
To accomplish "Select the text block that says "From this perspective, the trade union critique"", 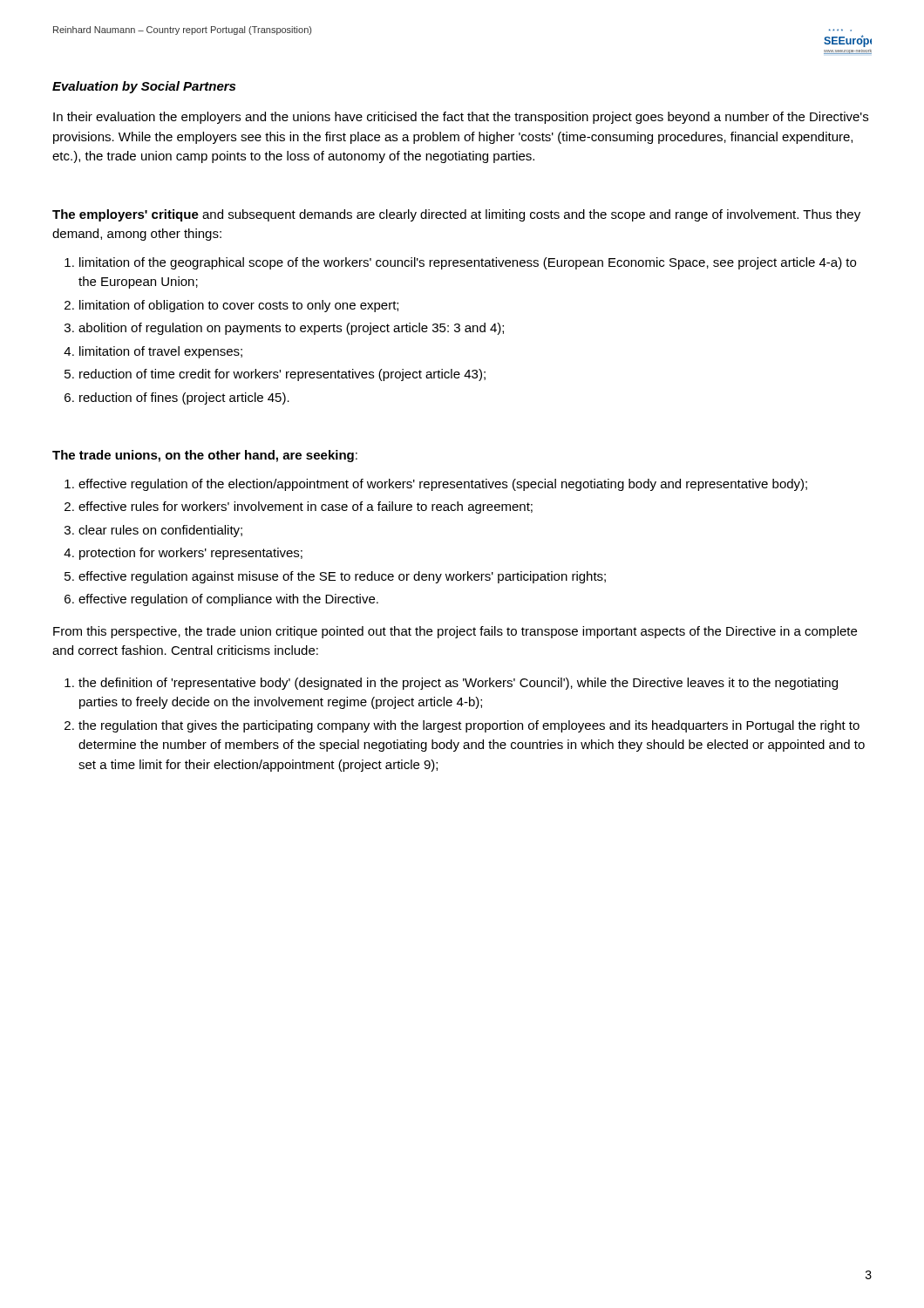I will pos(455,640).
